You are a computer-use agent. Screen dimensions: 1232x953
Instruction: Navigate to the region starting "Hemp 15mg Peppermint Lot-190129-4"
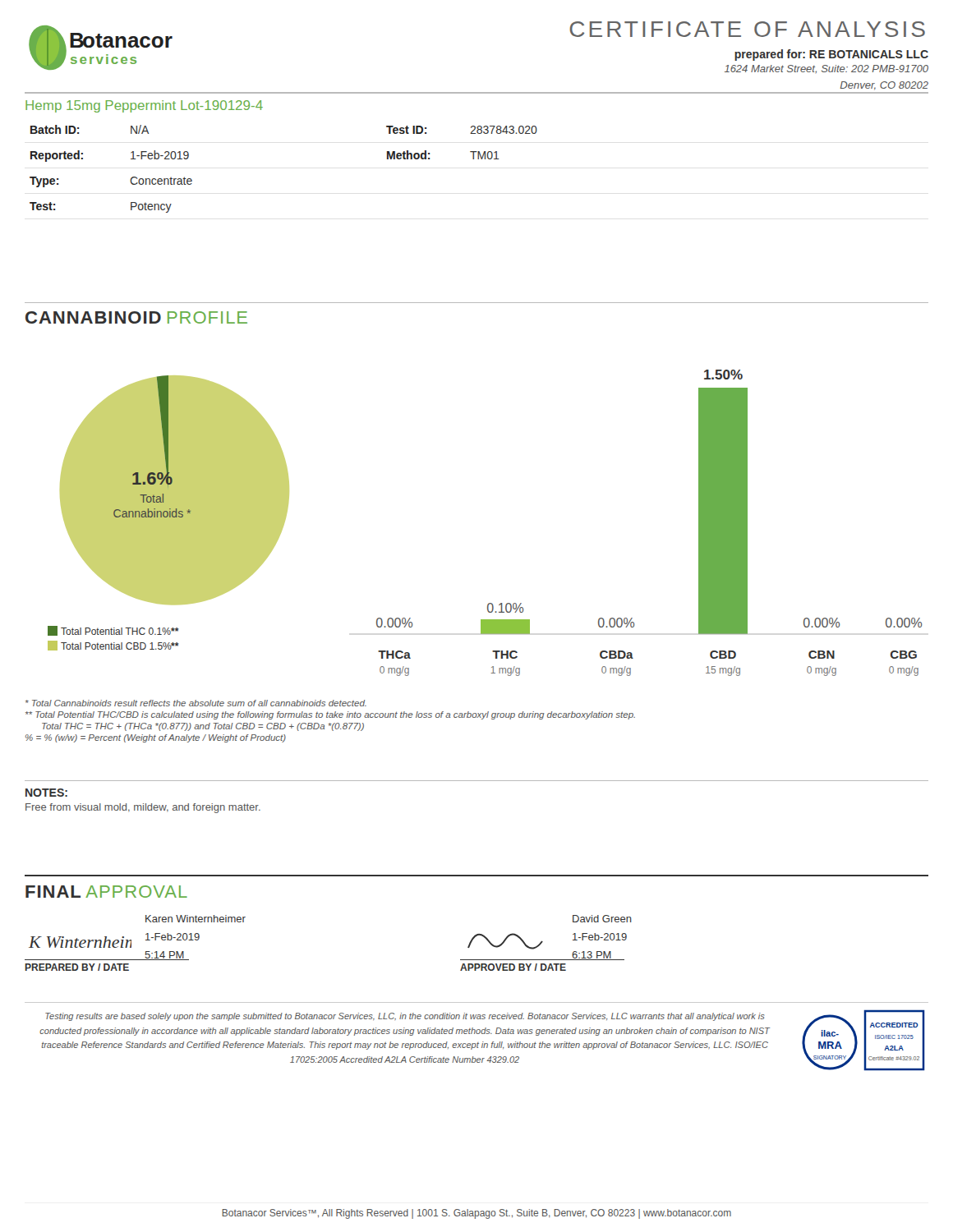tap(144, 106)
